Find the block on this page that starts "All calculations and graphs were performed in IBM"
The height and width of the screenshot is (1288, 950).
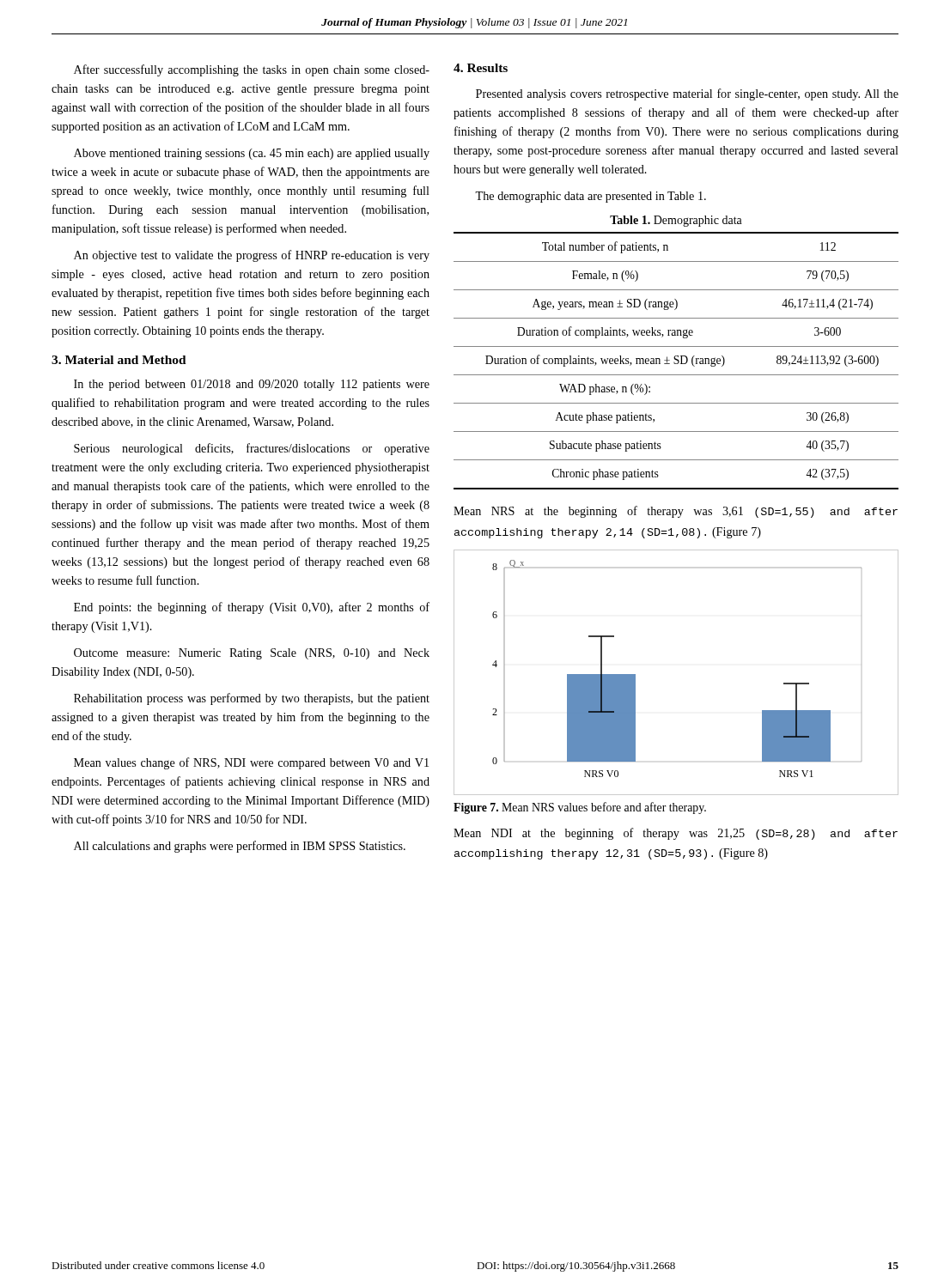[240, 846]
